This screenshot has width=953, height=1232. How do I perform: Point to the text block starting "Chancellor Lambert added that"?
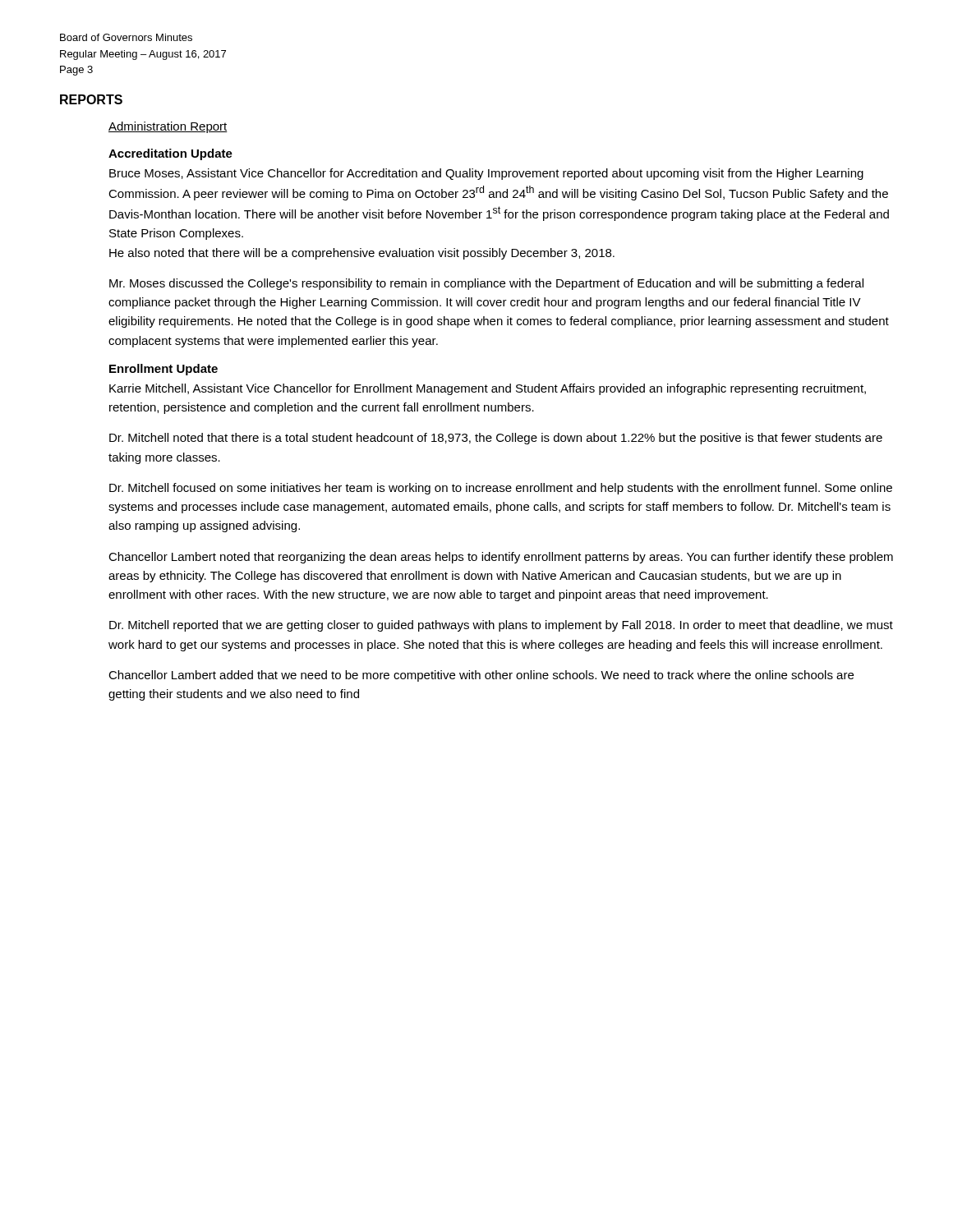[481, 684]
